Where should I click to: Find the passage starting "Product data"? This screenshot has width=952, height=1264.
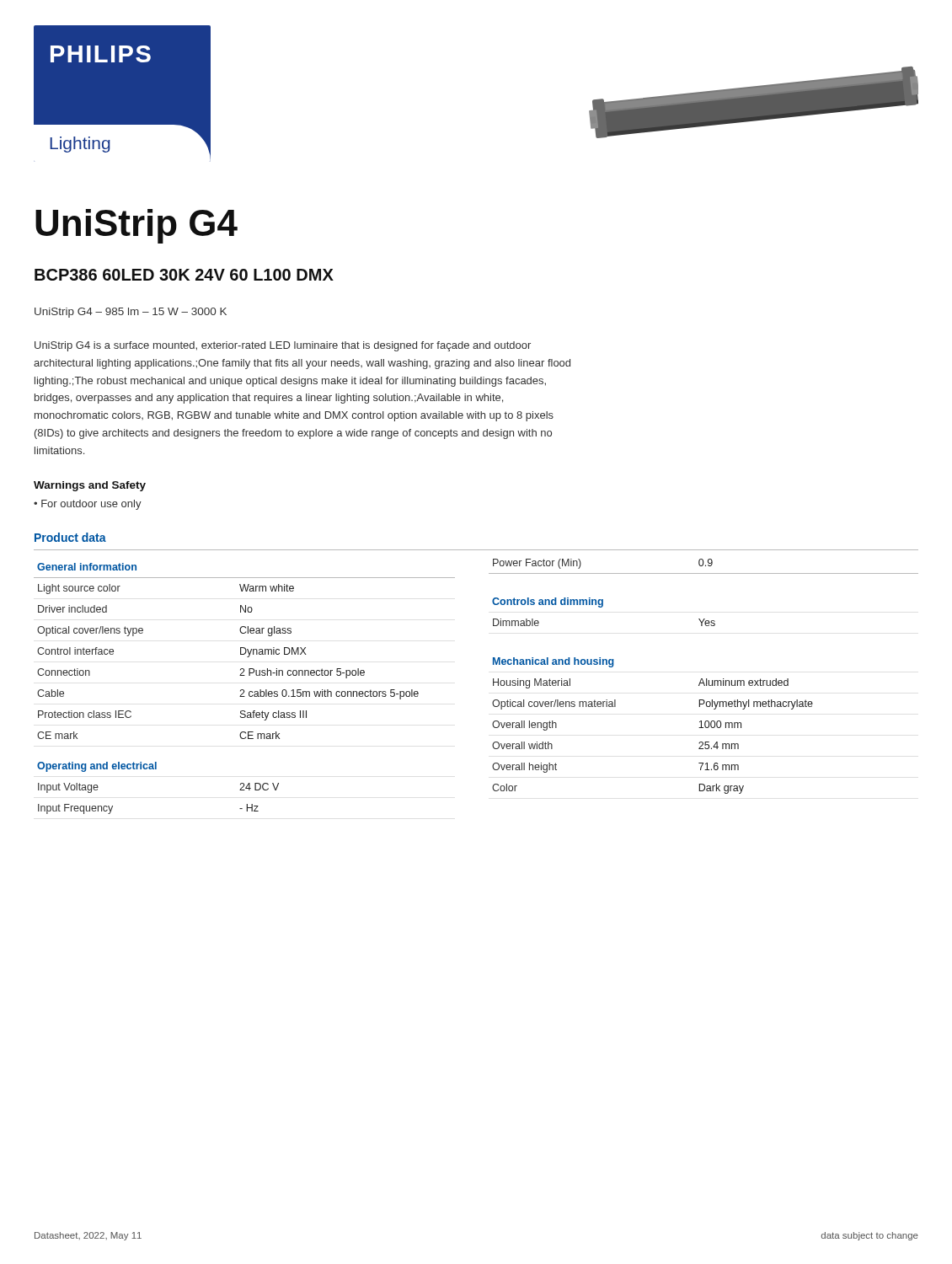coord(70,538)
